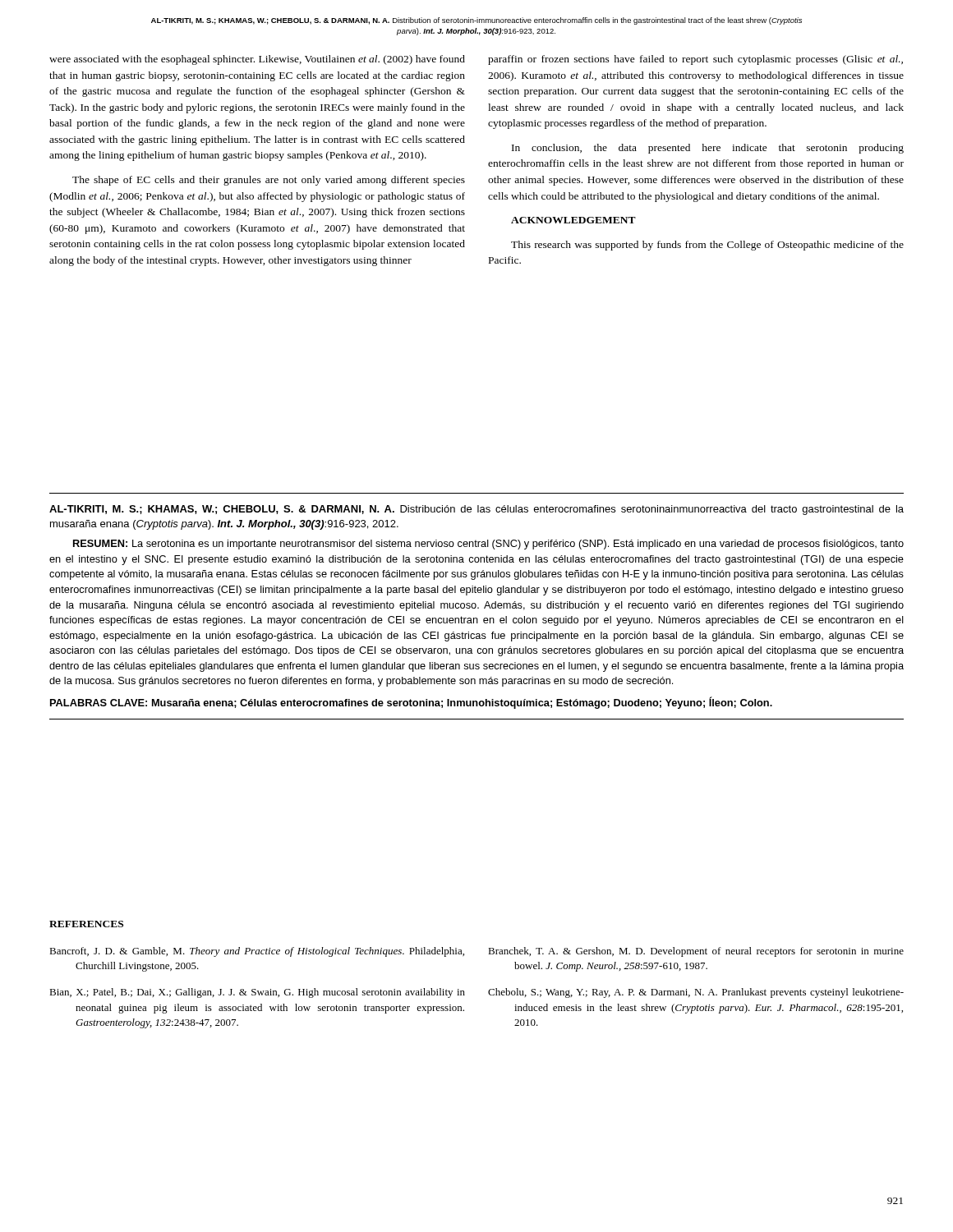953x1232 pixels.
Task: Click on the element starting "were associated with the"
Action: tap(257, 107)
